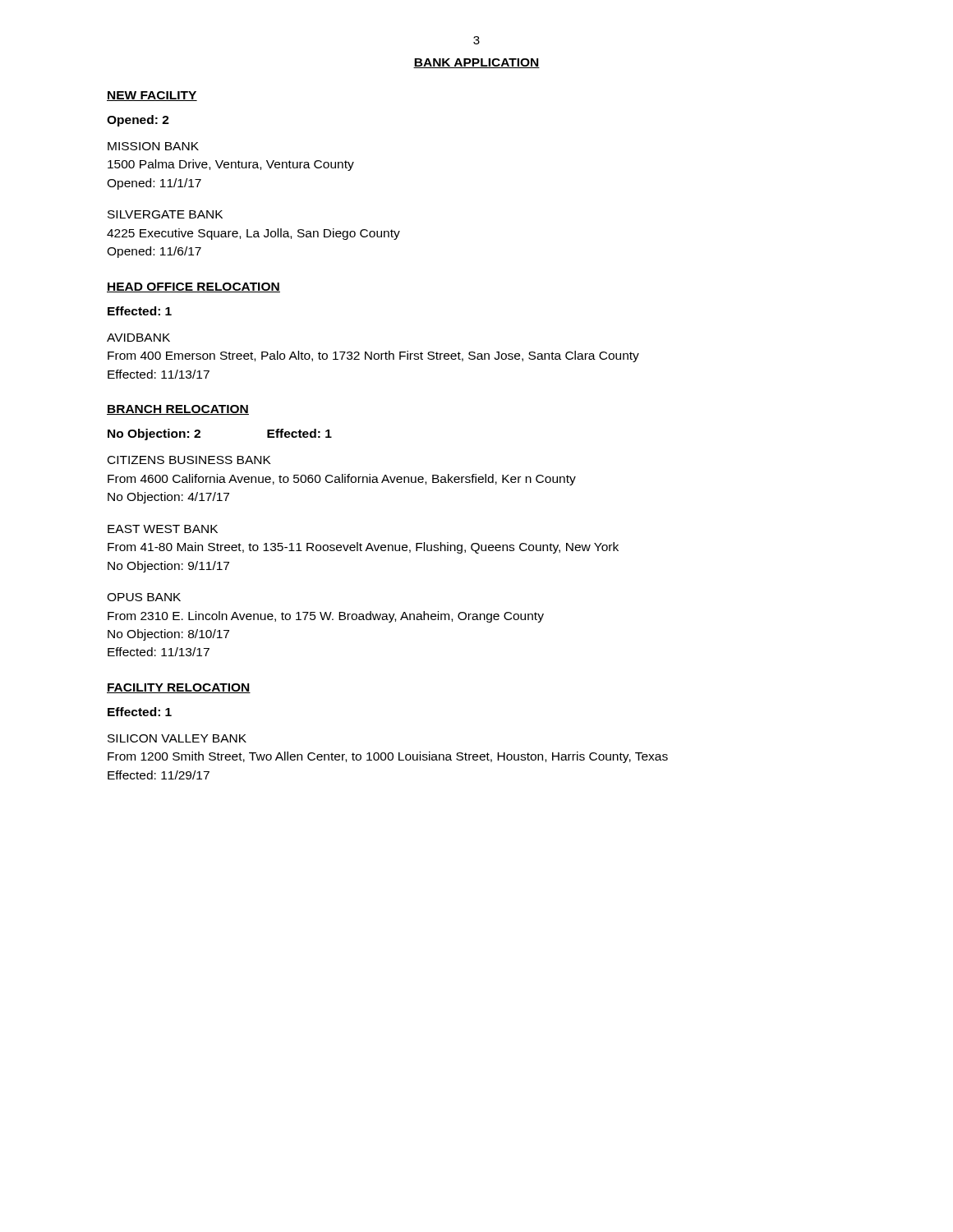This screenshot has width=953, height=1232.
Task: Click on the text block that reads "SILVERGATE BANK 4225 Executive Square, La"
Action: pyautogui.click(x=253, y=233)
